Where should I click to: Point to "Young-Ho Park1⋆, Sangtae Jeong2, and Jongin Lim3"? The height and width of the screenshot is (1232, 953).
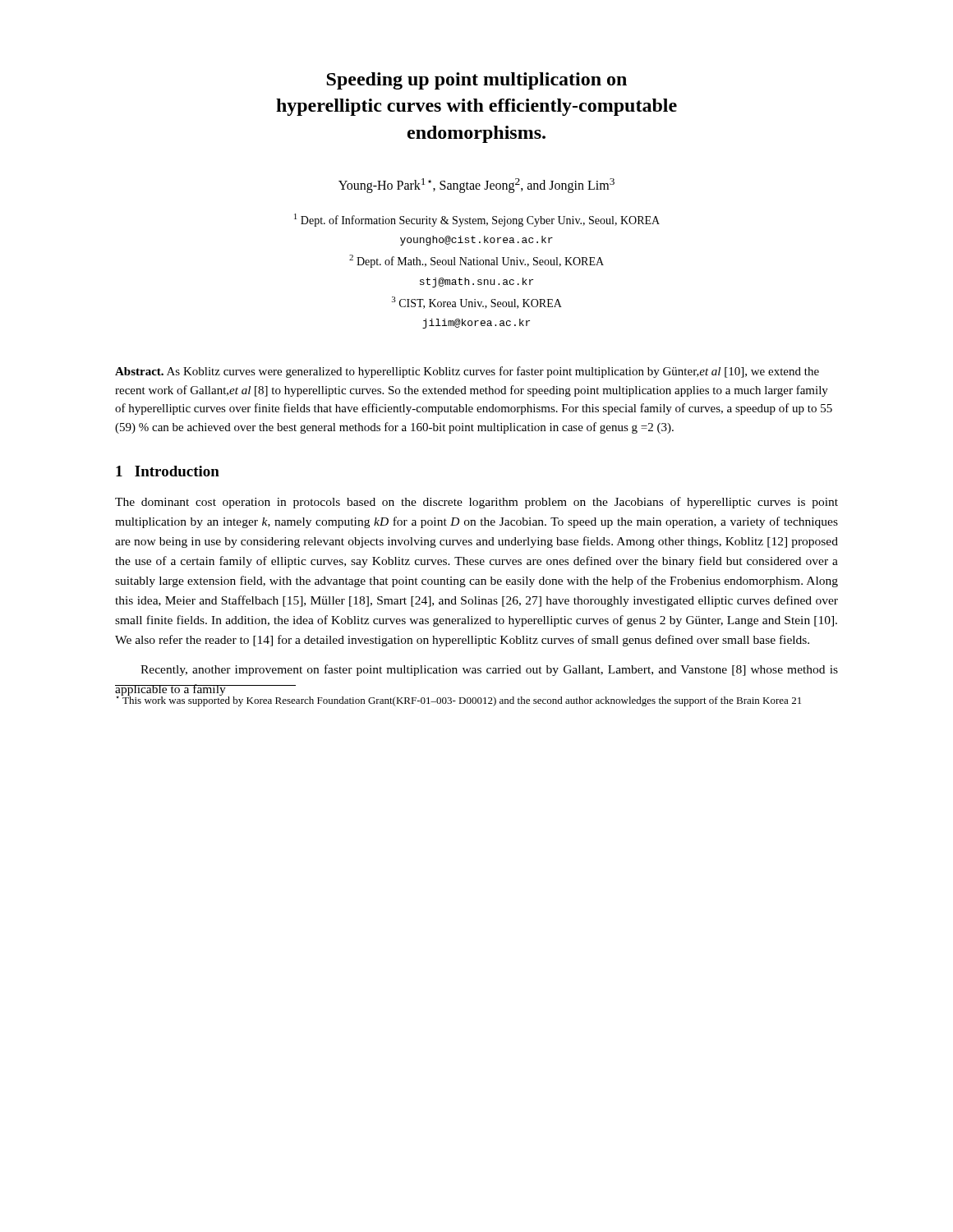(x=476, y=184)
